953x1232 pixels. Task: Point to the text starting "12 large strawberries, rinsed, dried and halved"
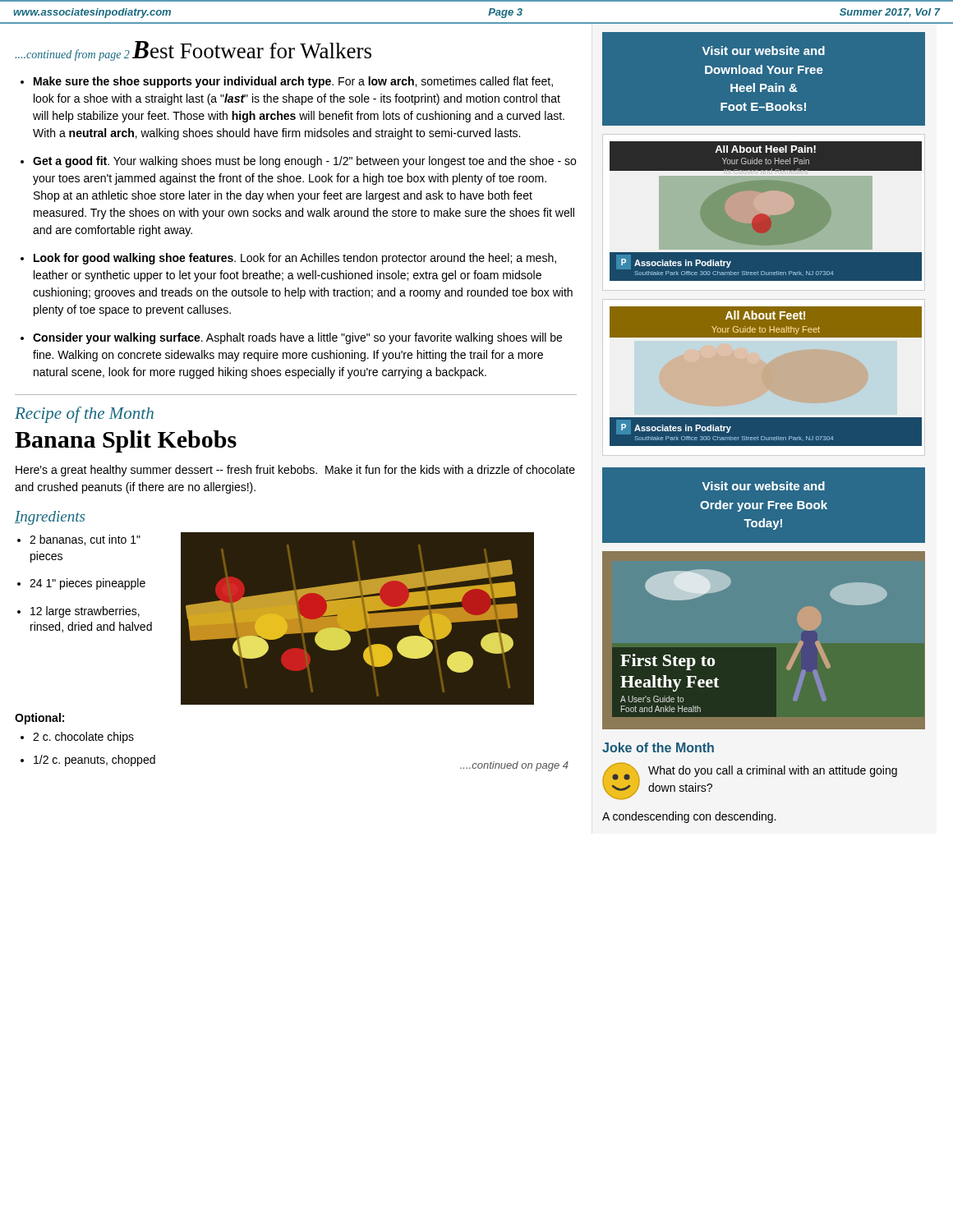click(x=91, y=619)
